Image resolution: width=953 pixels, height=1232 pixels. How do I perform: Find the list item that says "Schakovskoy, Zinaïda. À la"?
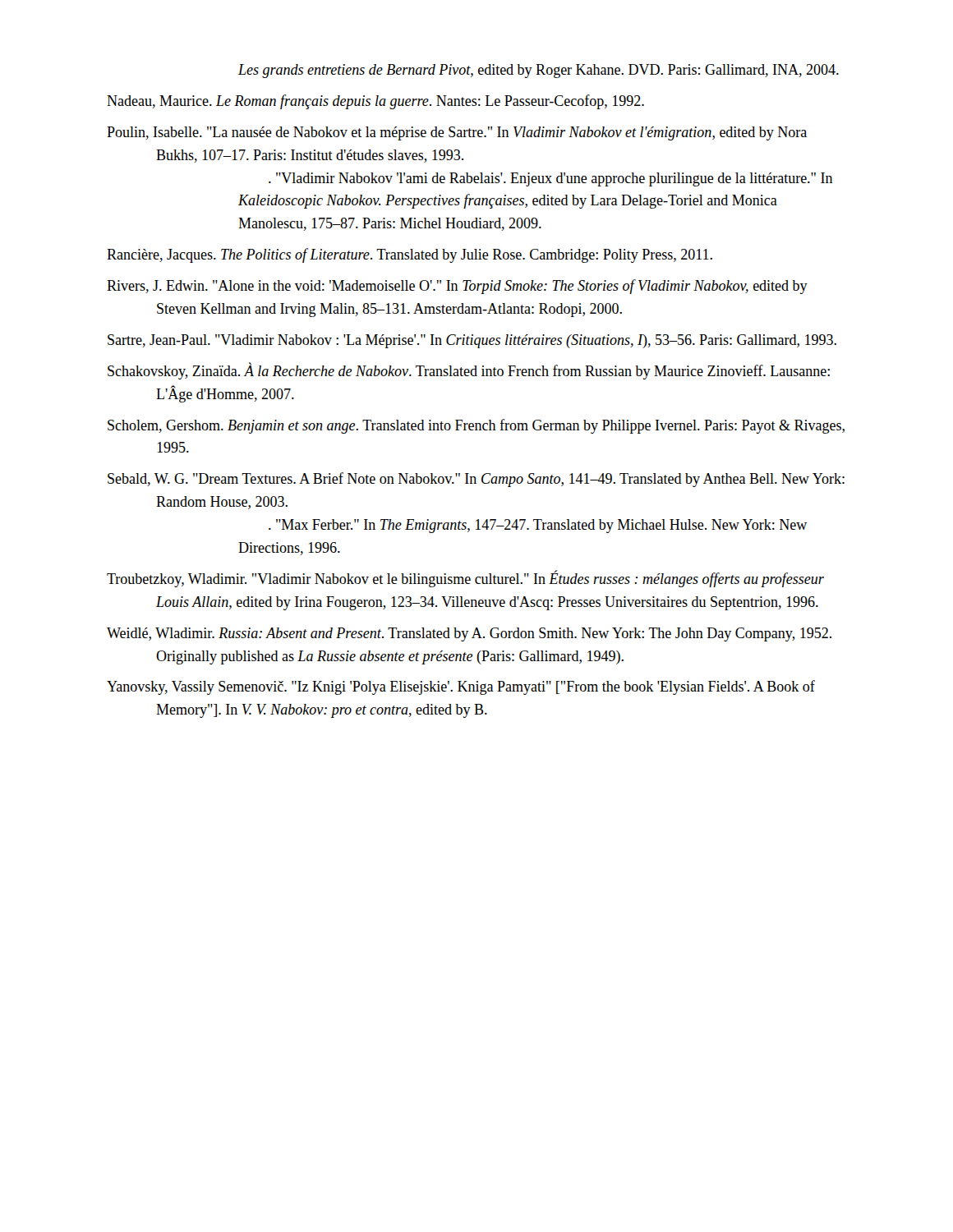(x=476, y=383)
